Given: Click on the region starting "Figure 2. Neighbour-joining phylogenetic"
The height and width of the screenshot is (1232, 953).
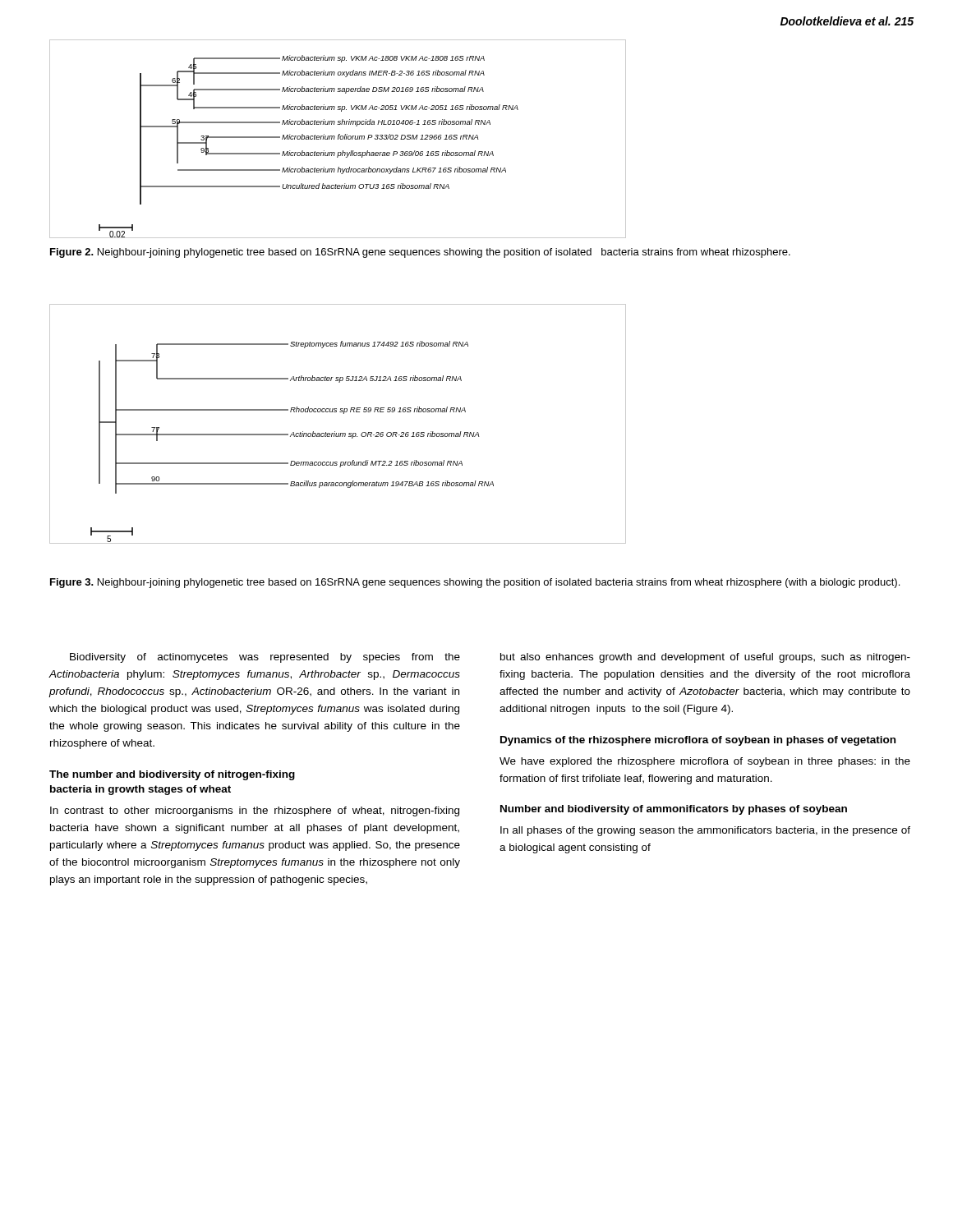Looking at the screenshot, I should (420, 252).
